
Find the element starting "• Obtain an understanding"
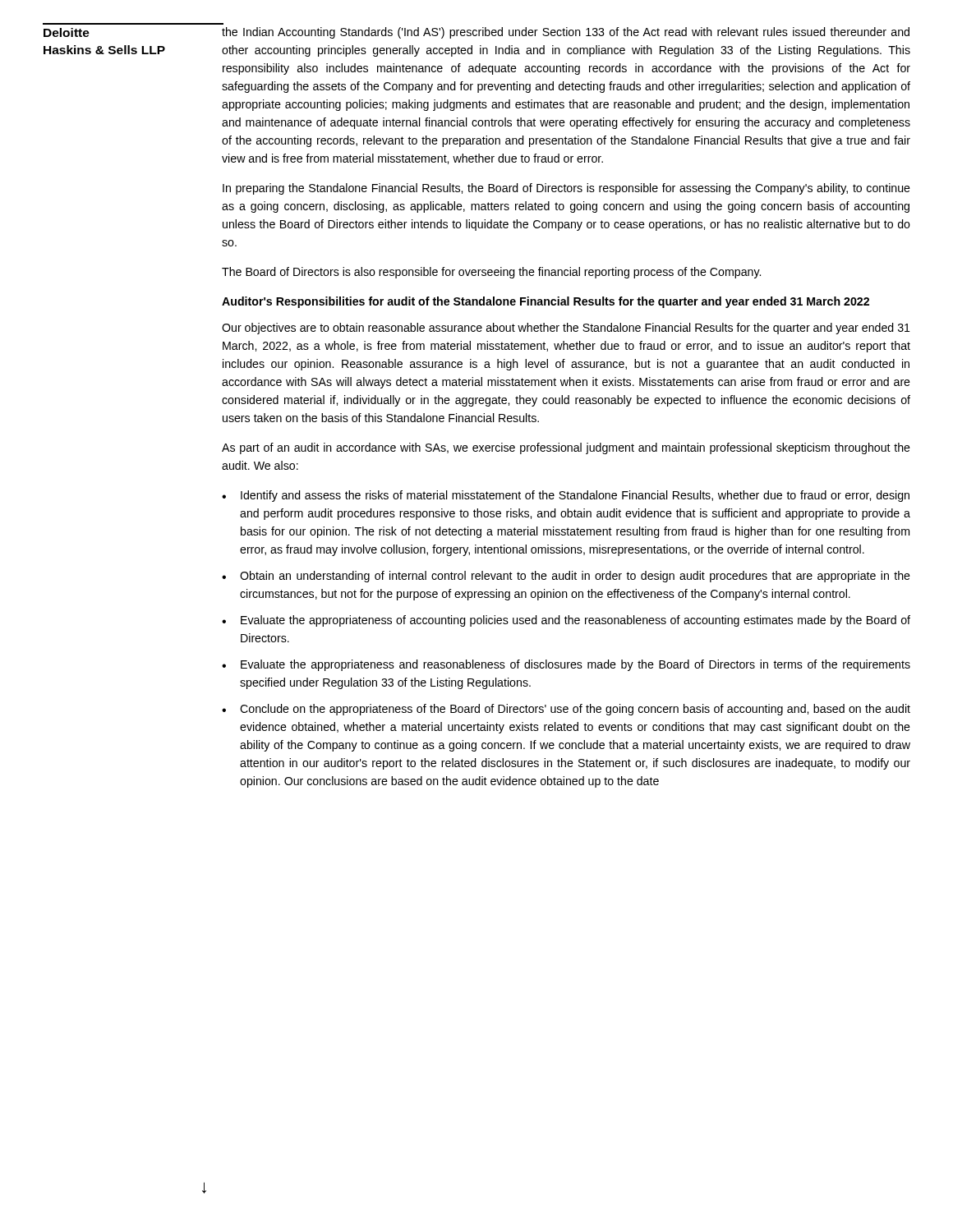566,585
